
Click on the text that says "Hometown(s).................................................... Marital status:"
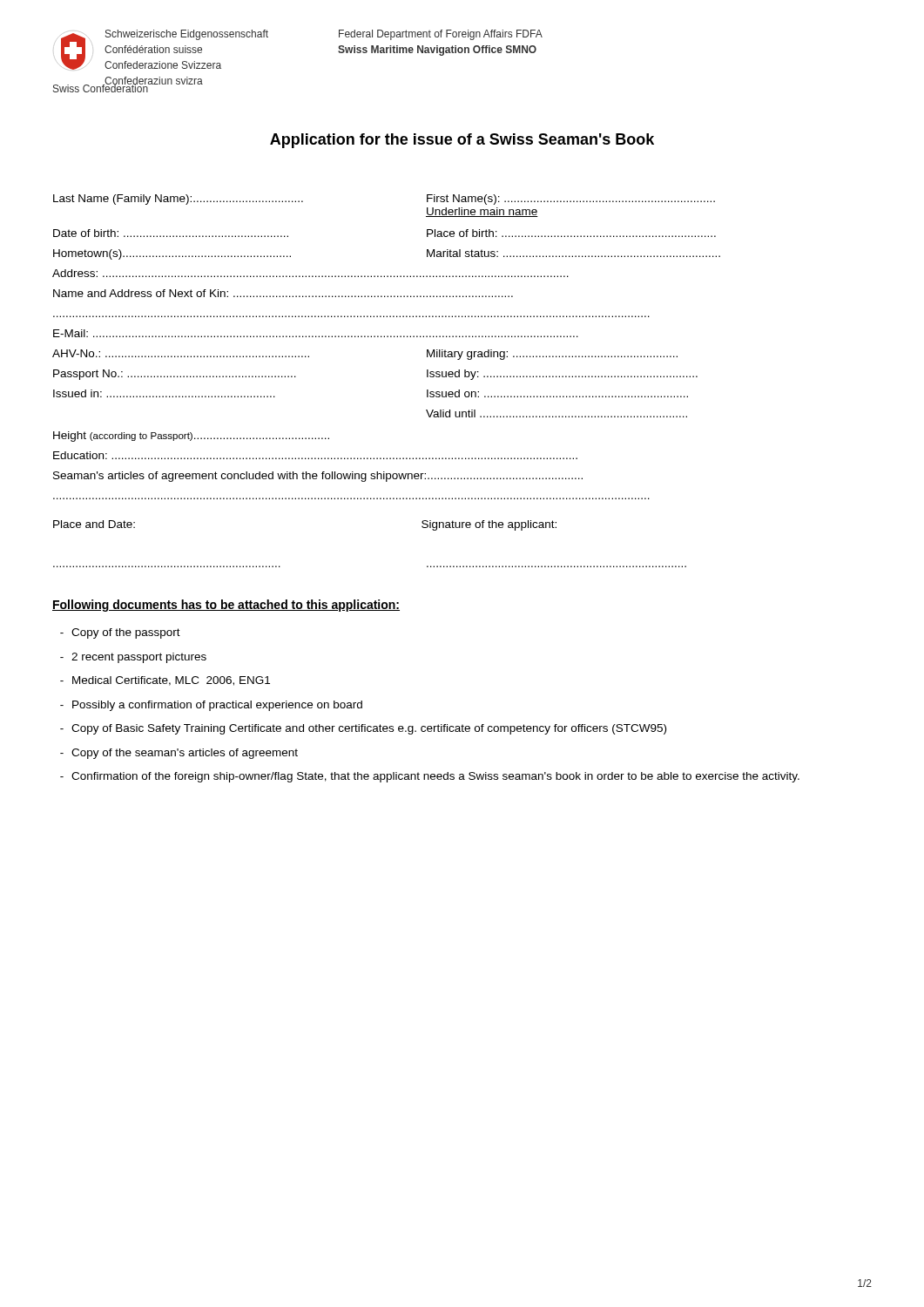[462, 253]
